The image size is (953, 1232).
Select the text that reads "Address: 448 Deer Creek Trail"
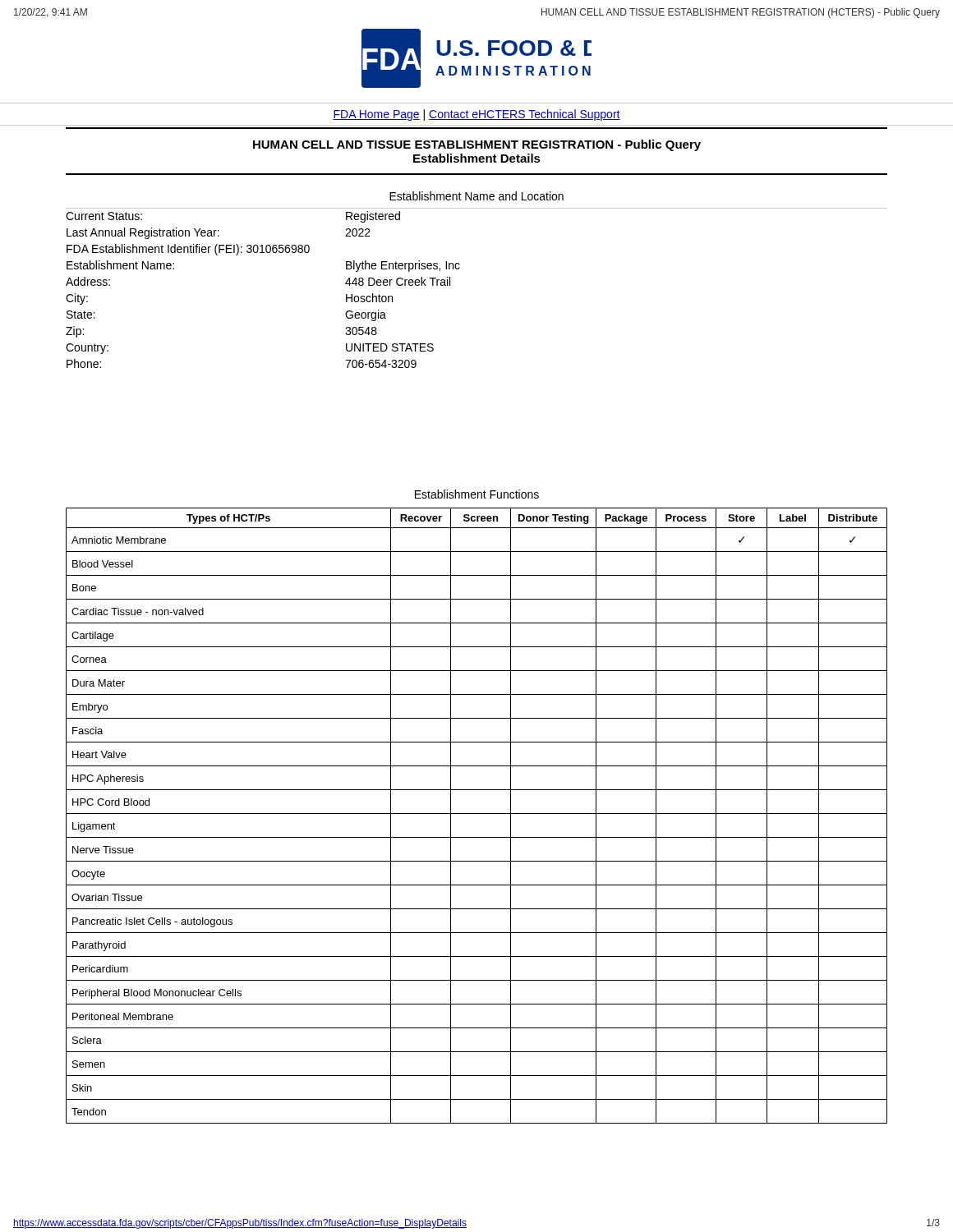tap(92, 281)
